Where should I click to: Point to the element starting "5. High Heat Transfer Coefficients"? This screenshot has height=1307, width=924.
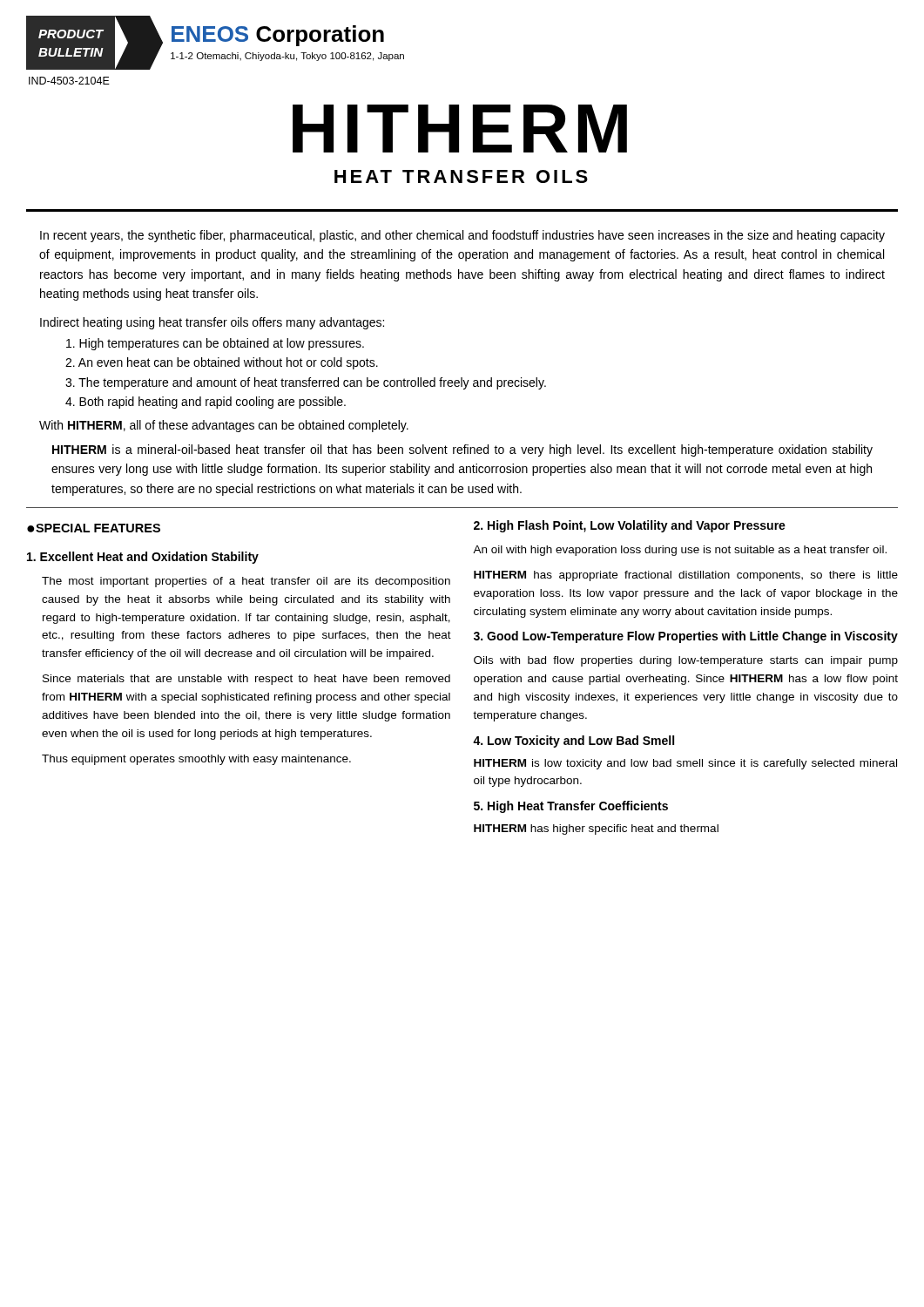(x=571, y=806)
